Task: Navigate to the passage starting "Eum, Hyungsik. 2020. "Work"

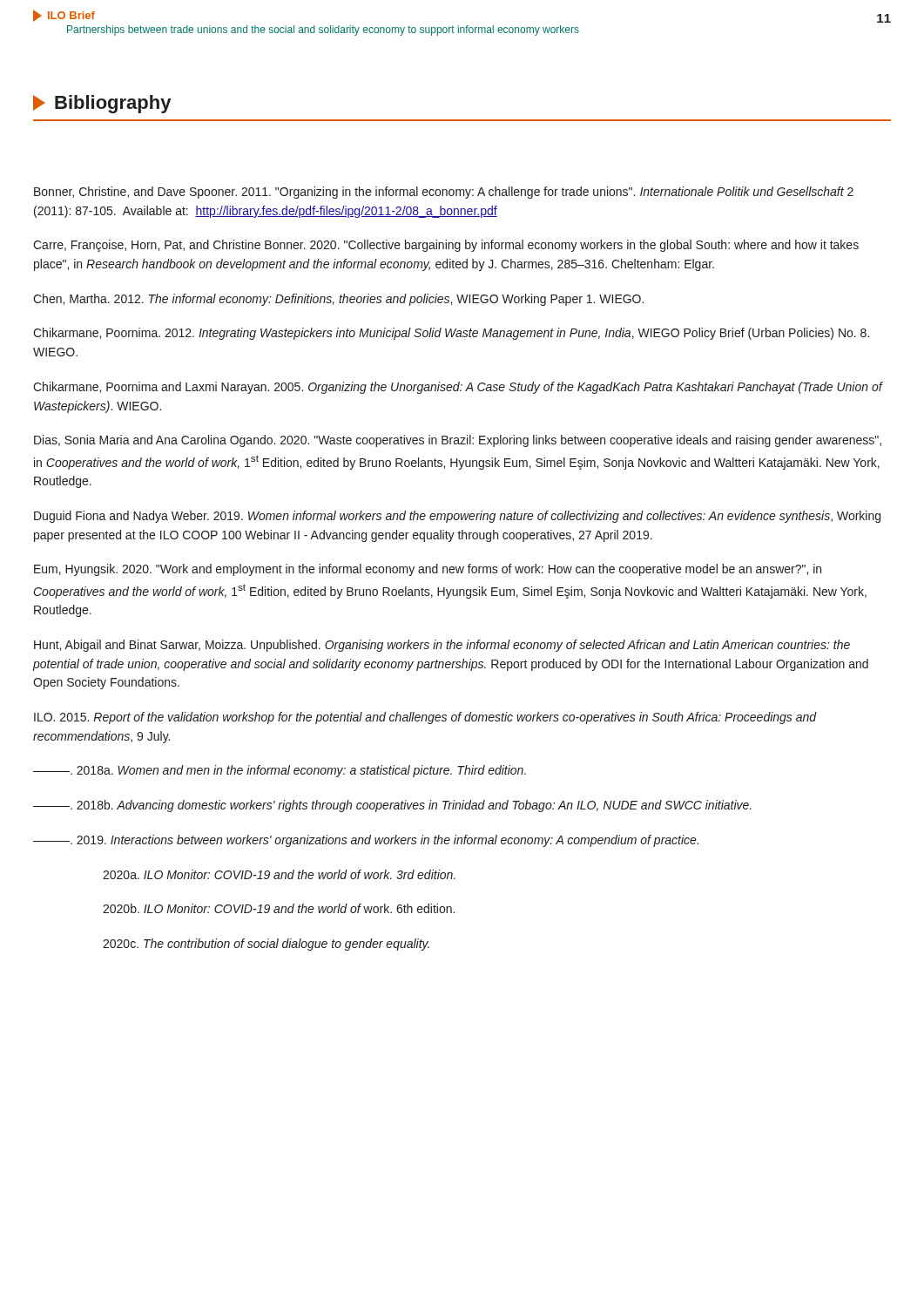Action: [x=450, y=590]
